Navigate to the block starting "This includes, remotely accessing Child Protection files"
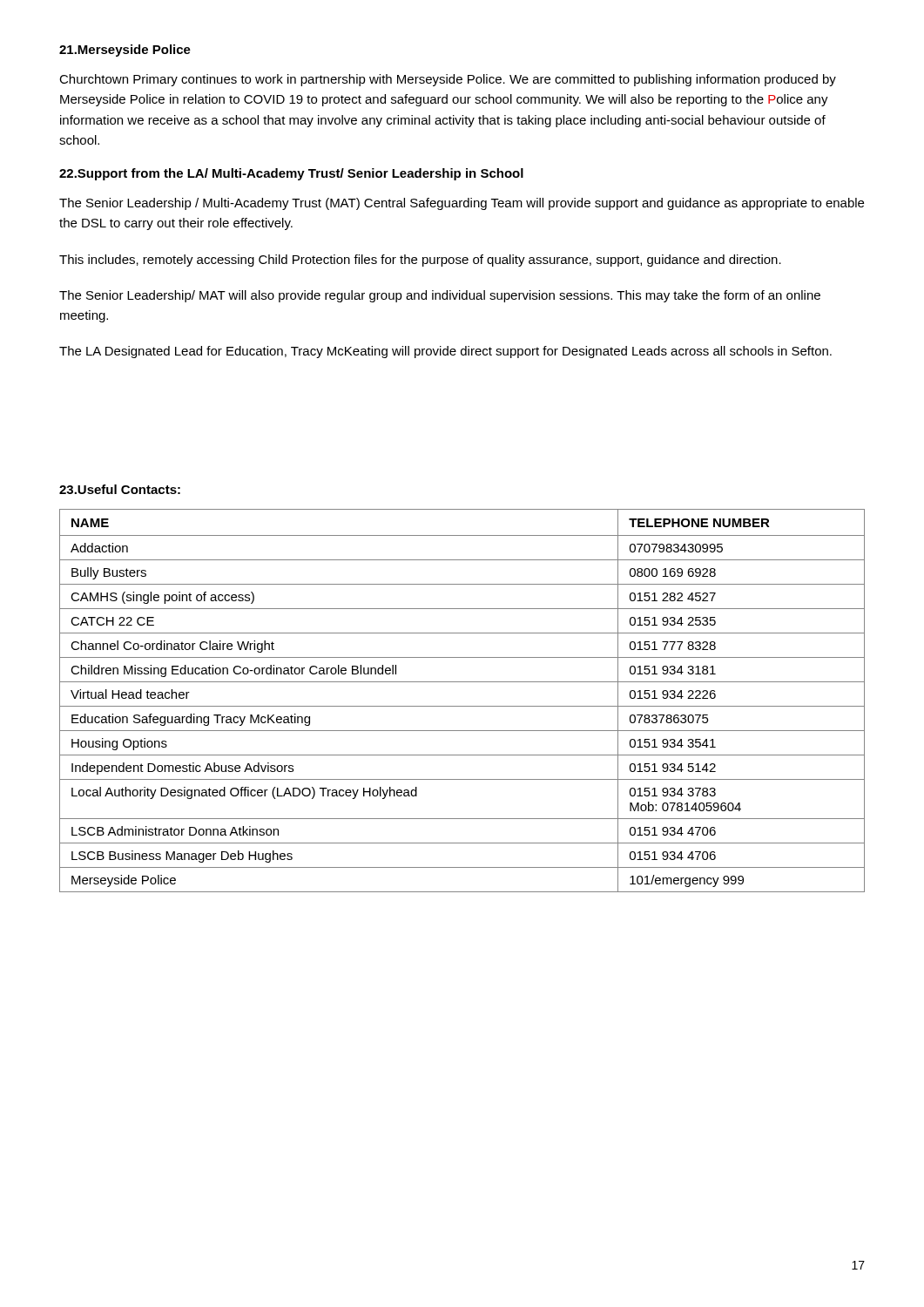Viewport: 924px width, 1307px height. pos(420,259)
